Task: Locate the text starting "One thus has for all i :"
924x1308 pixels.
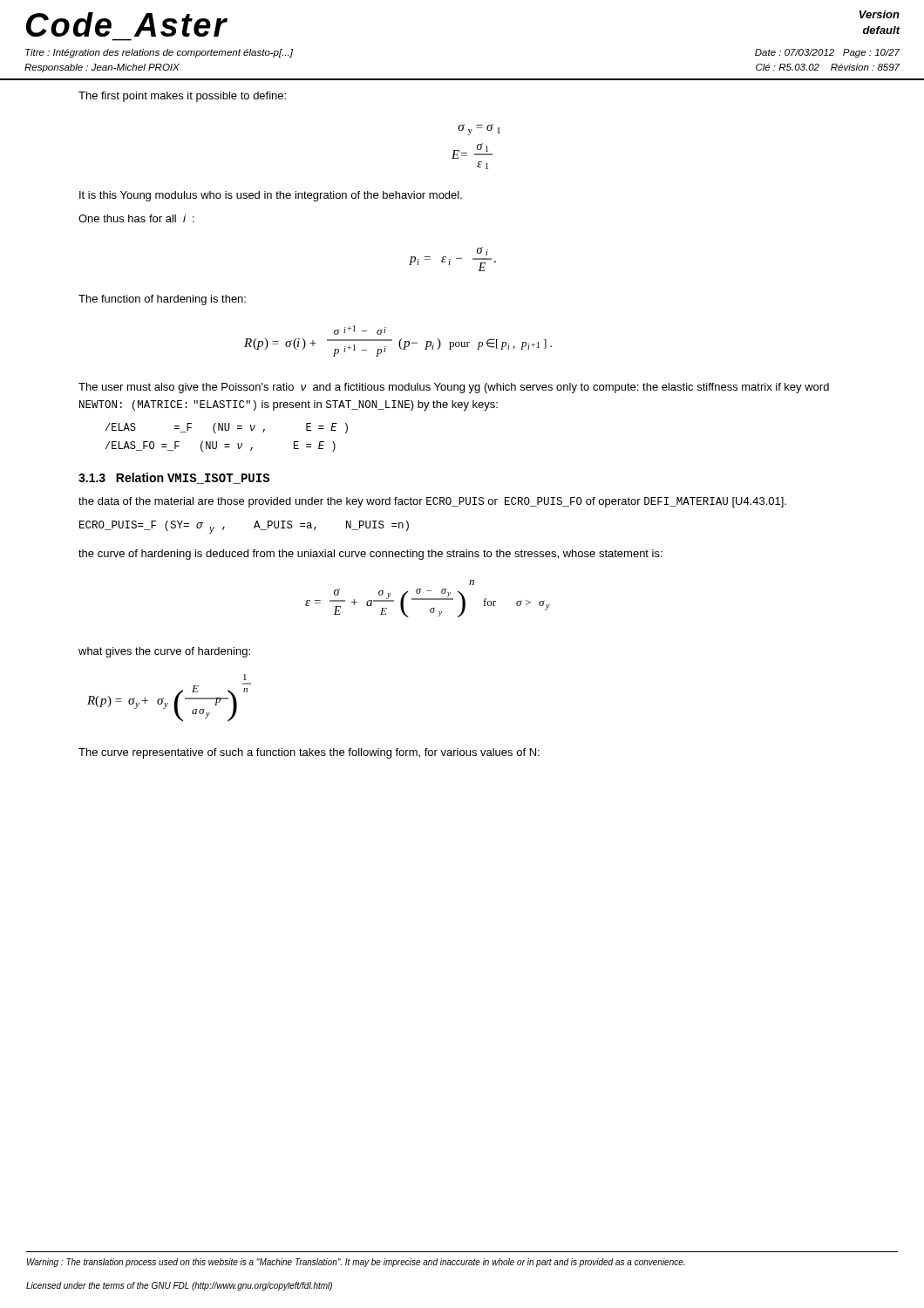Action: point(137,218)
